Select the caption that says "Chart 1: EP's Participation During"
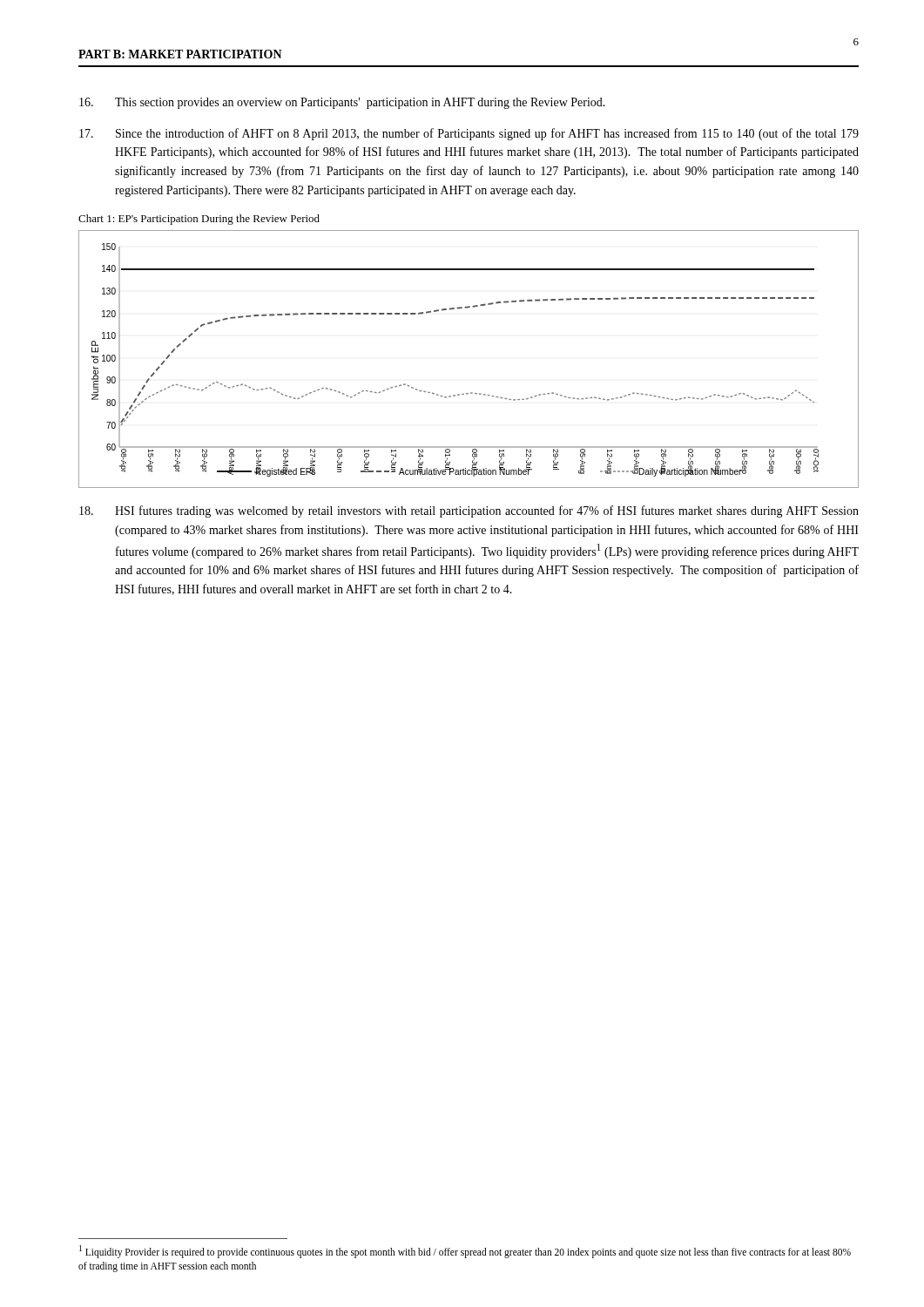 (199, 219)
